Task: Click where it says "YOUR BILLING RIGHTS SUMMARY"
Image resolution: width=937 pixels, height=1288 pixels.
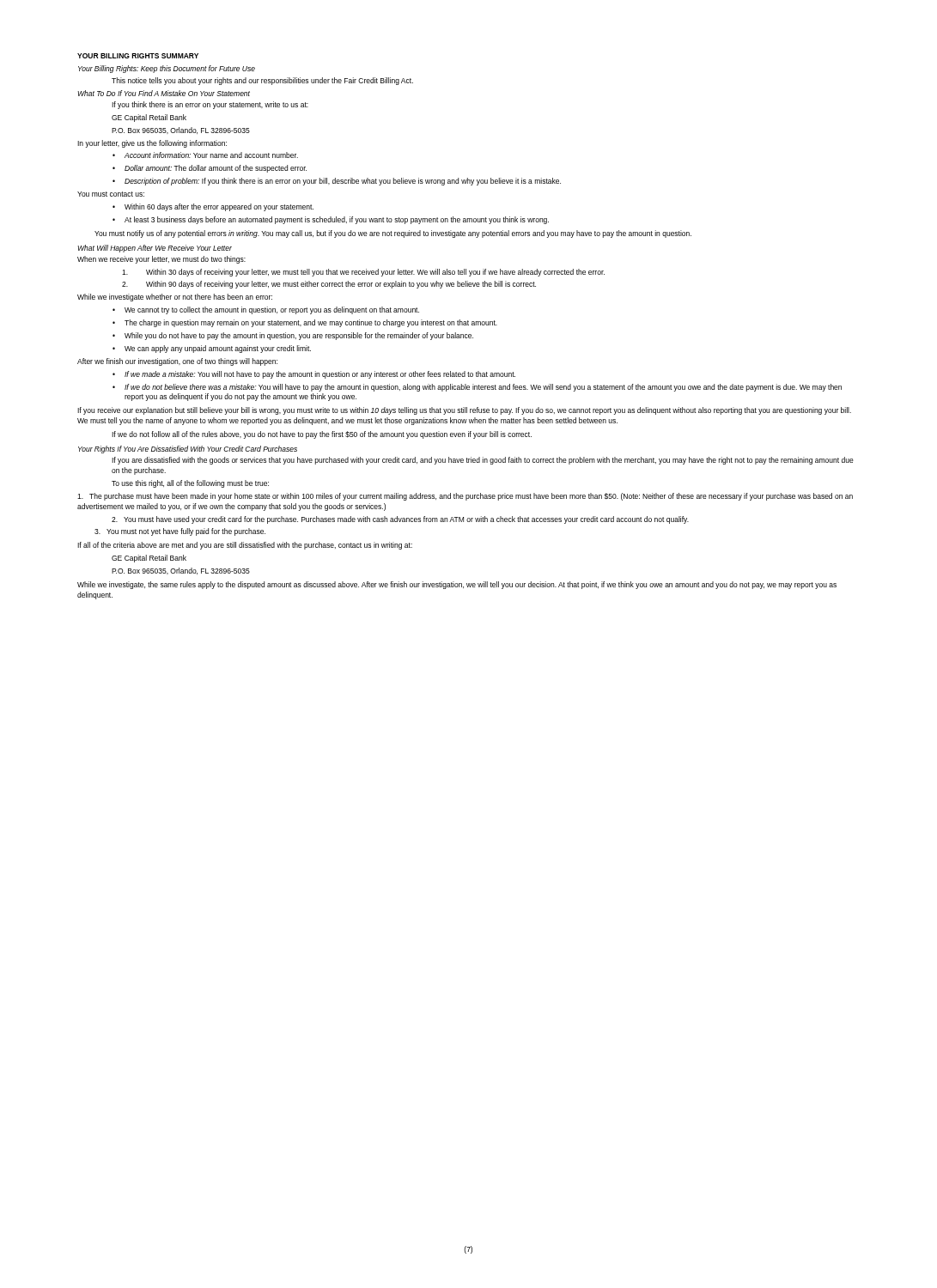Action: pos(138,56)
